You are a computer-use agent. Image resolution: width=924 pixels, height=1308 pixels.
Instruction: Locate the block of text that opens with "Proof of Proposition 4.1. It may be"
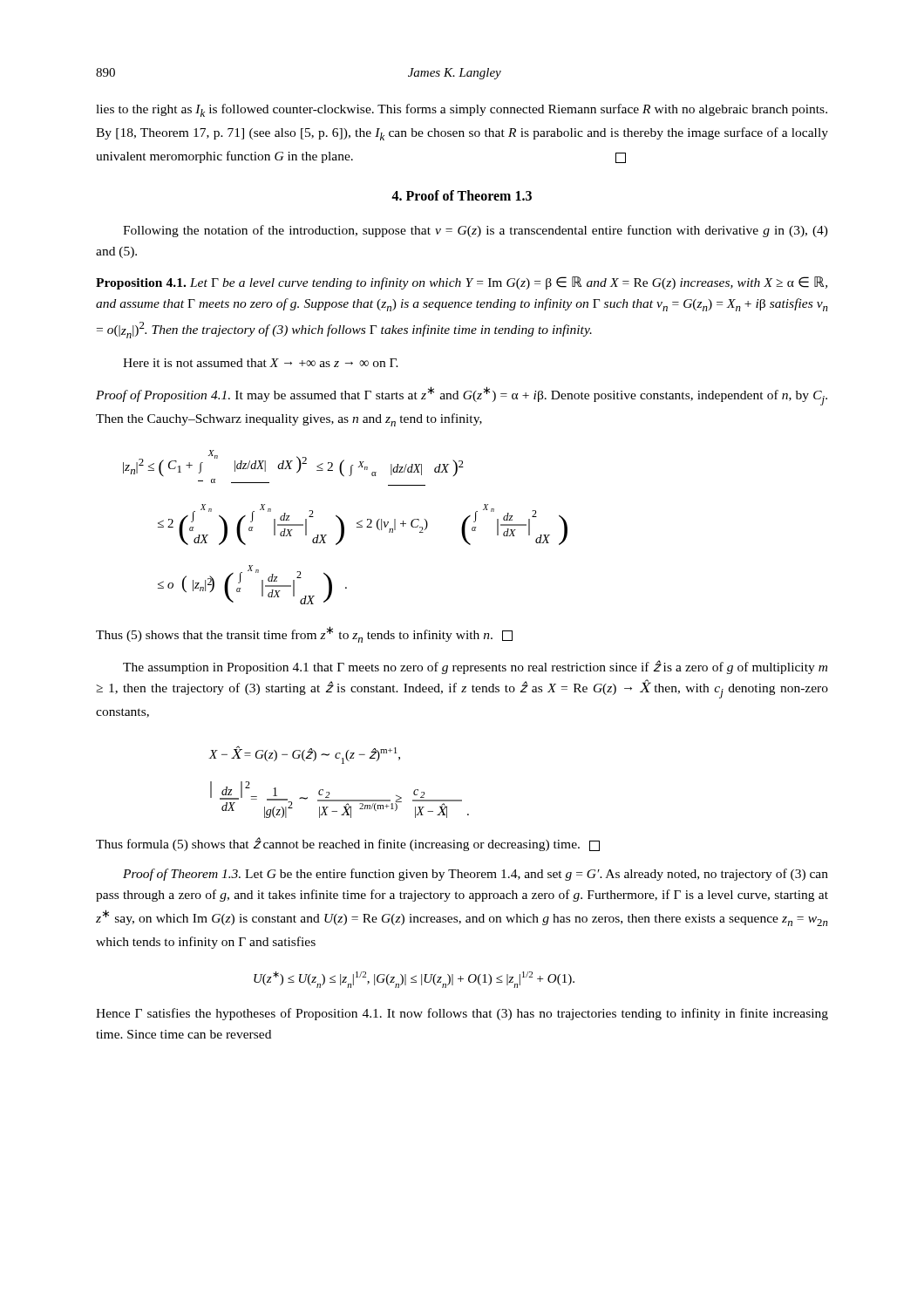(462, 407)
